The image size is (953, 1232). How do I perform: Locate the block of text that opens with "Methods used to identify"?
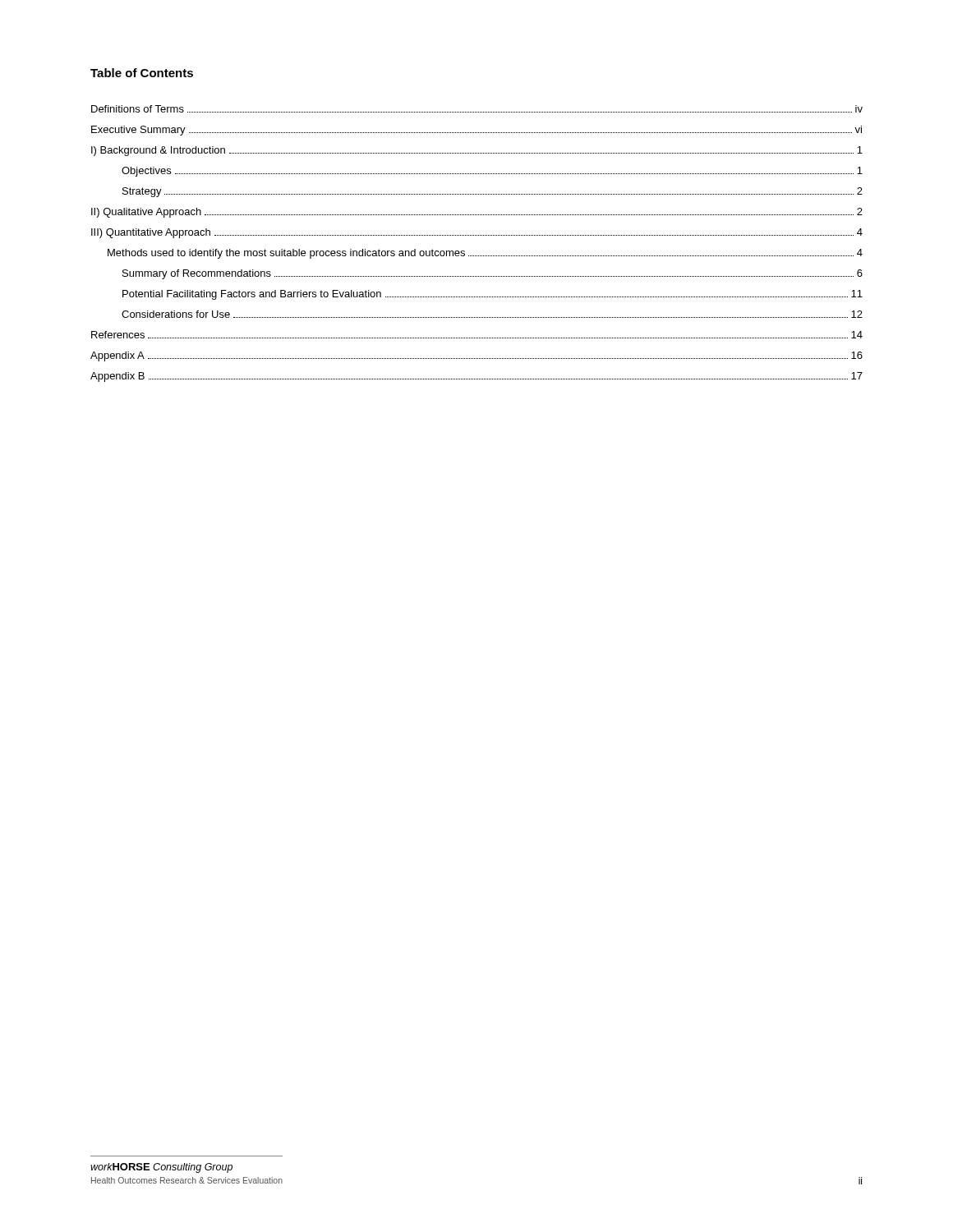[476, 253]
